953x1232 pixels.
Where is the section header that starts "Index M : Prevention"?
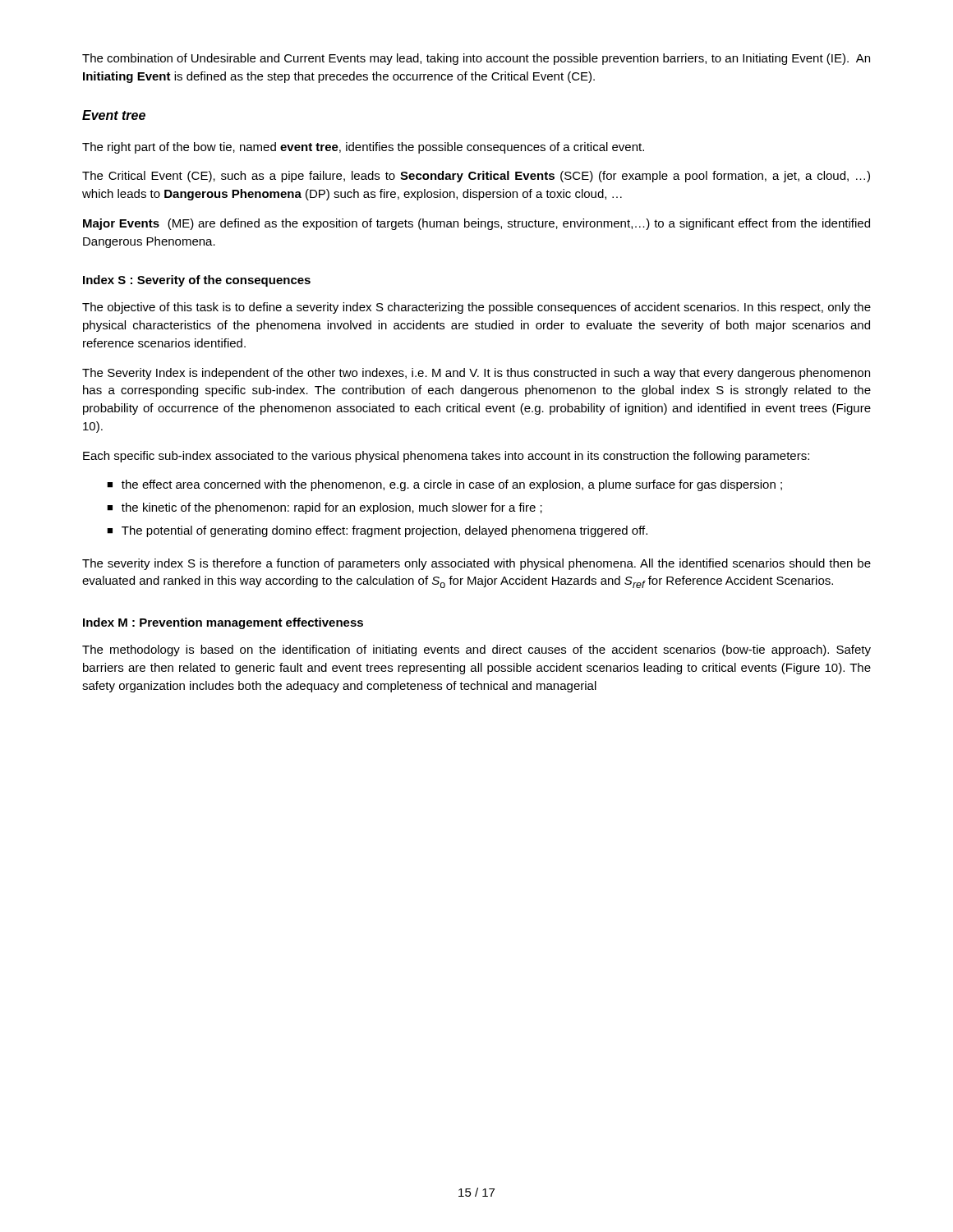[223, 622]
